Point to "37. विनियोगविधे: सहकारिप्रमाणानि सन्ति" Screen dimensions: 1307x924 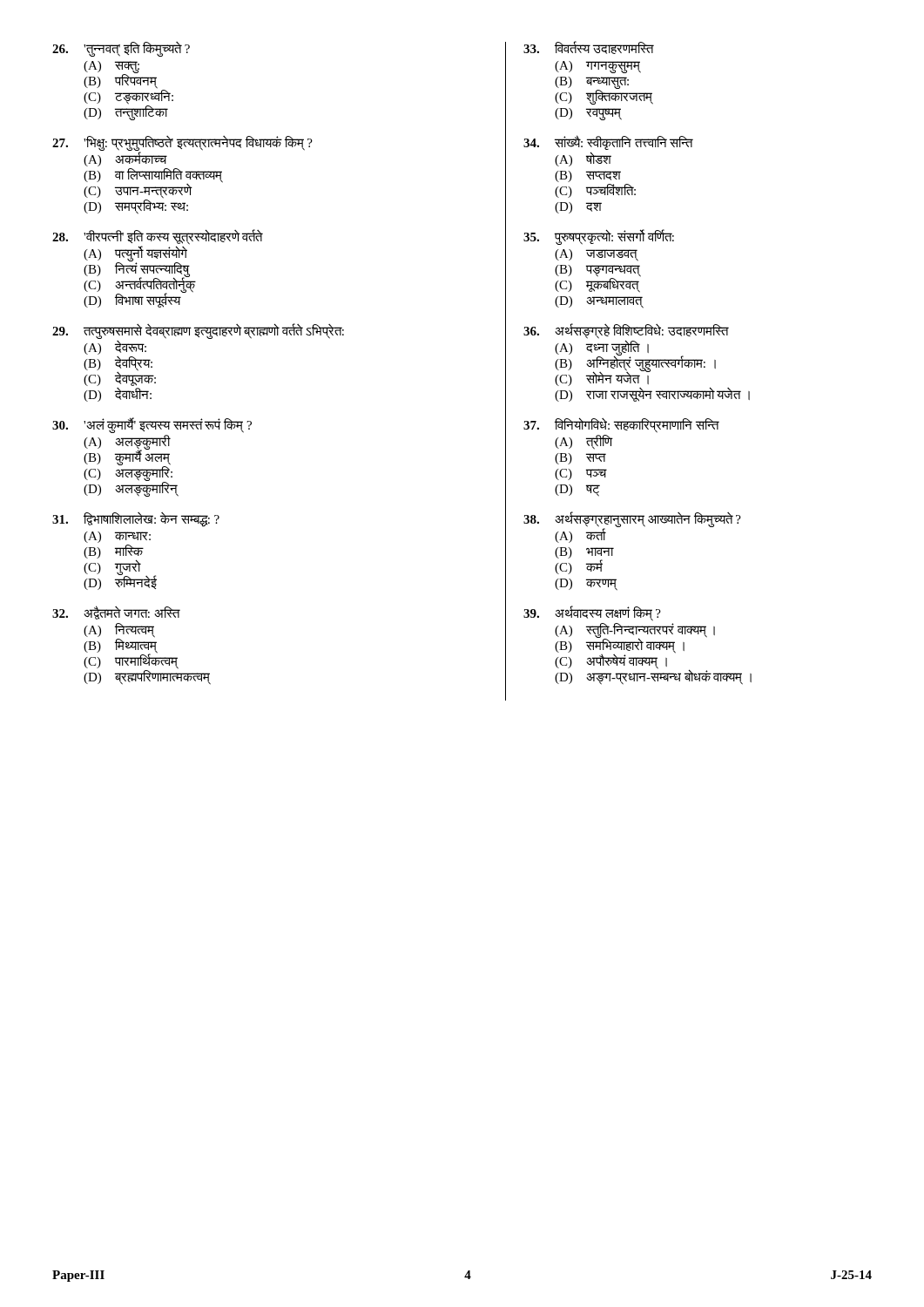(724, 426)
